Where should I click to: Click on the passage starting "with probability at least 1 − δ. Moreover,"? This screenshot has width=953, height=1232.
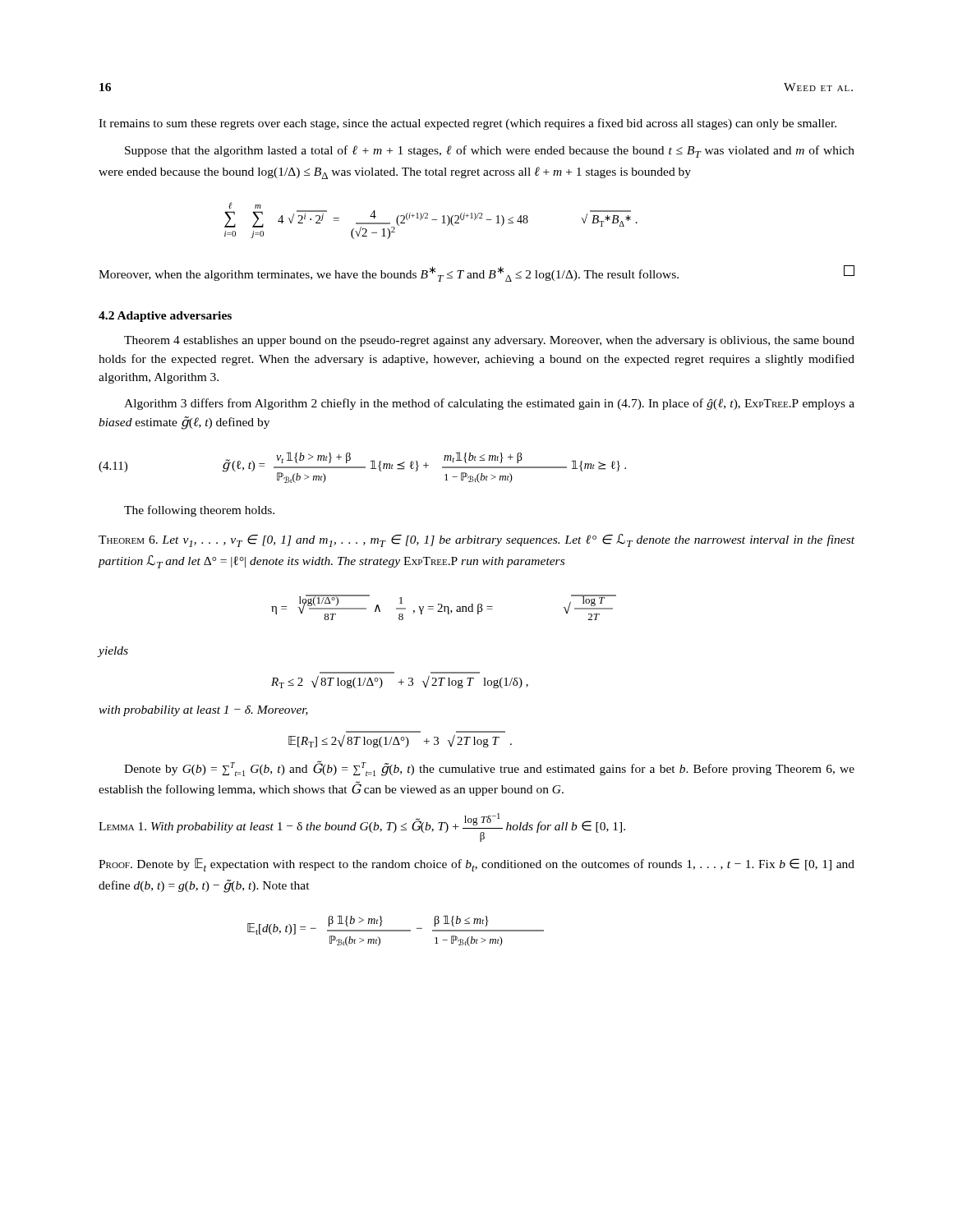pyautogui.click(x=203, y=711)
